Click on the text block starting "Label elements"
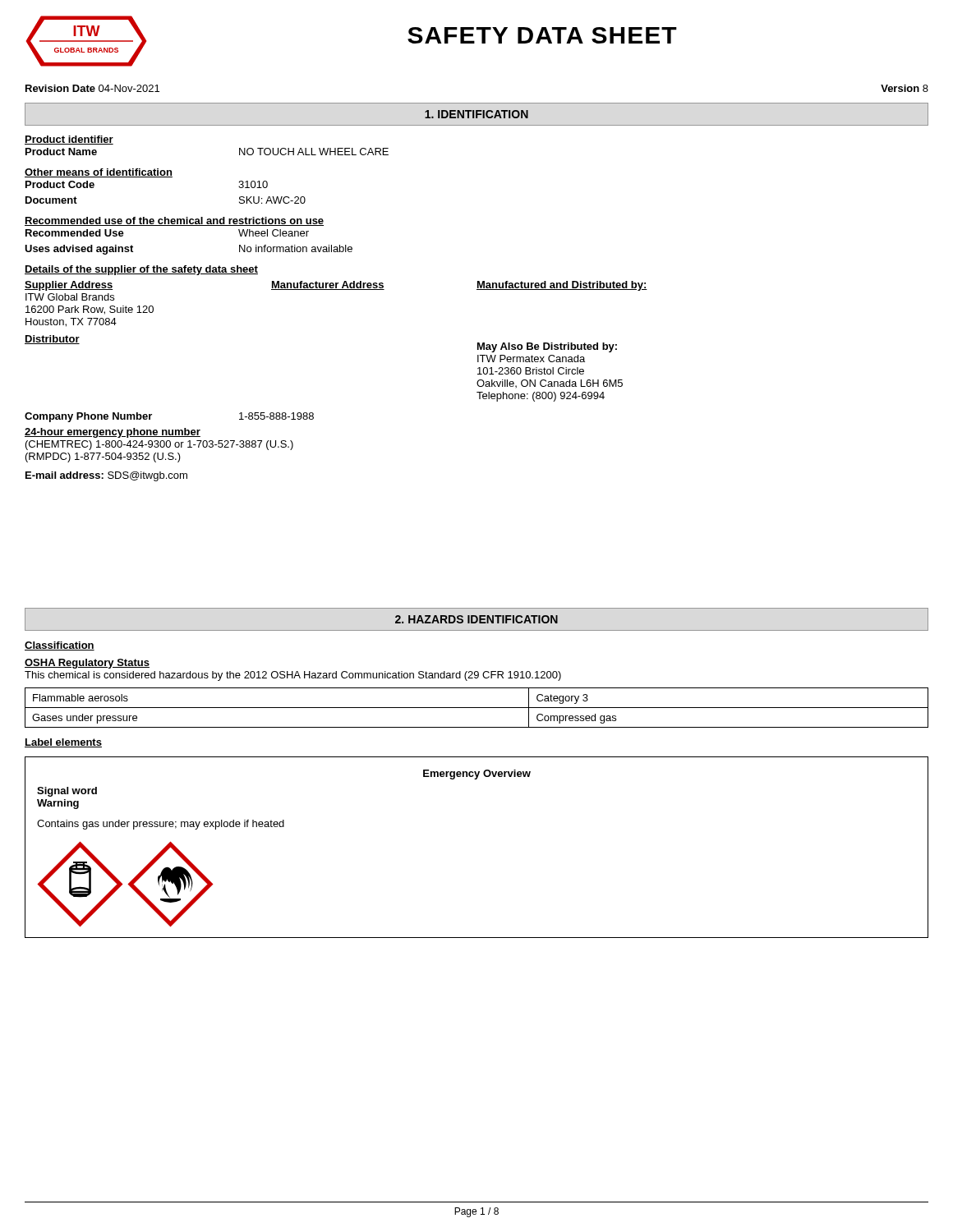The height and width of the screenshot is (1232, 953). [x=63, y=742]
